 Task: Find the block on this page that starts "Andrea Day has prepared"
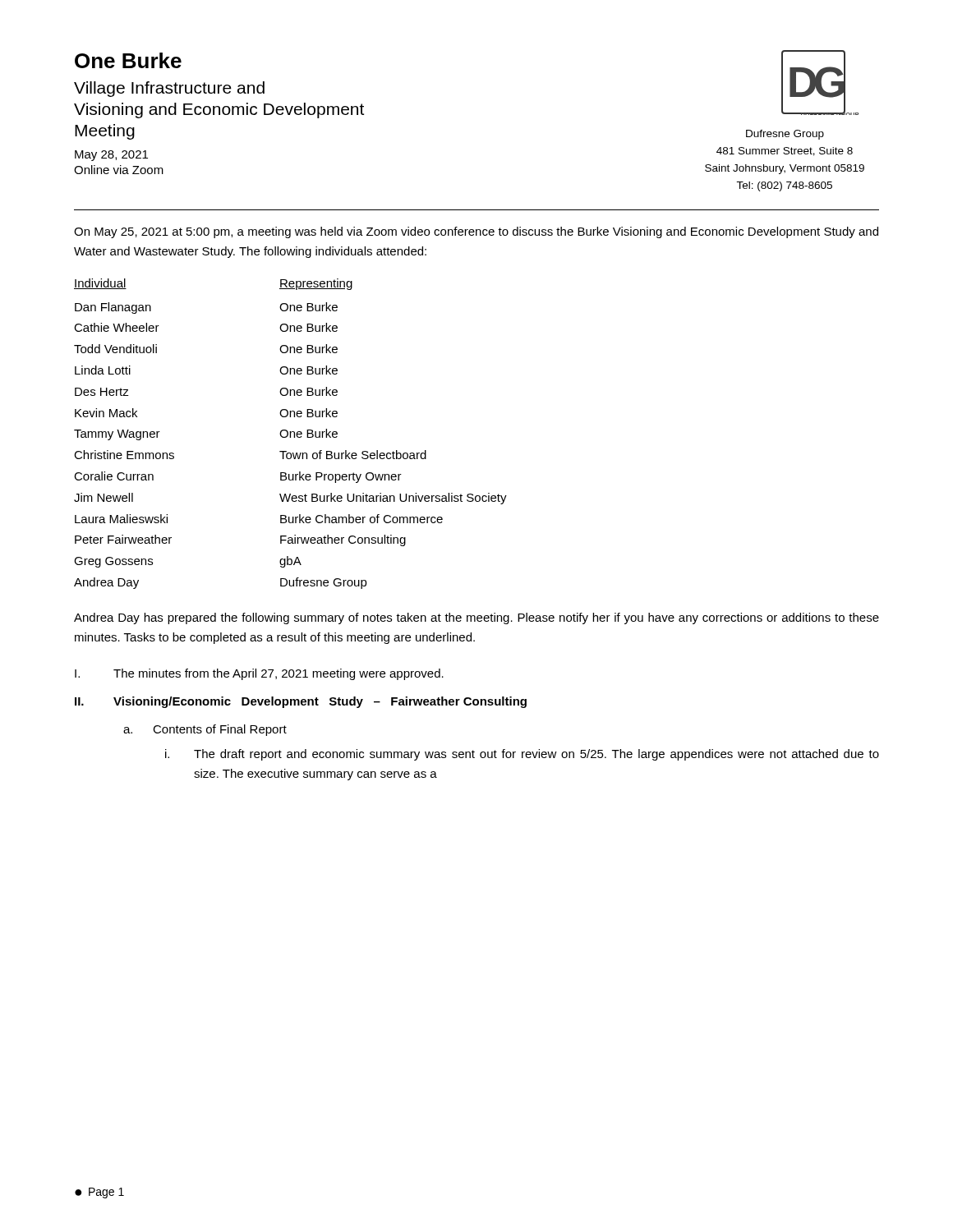click(476, 627)
